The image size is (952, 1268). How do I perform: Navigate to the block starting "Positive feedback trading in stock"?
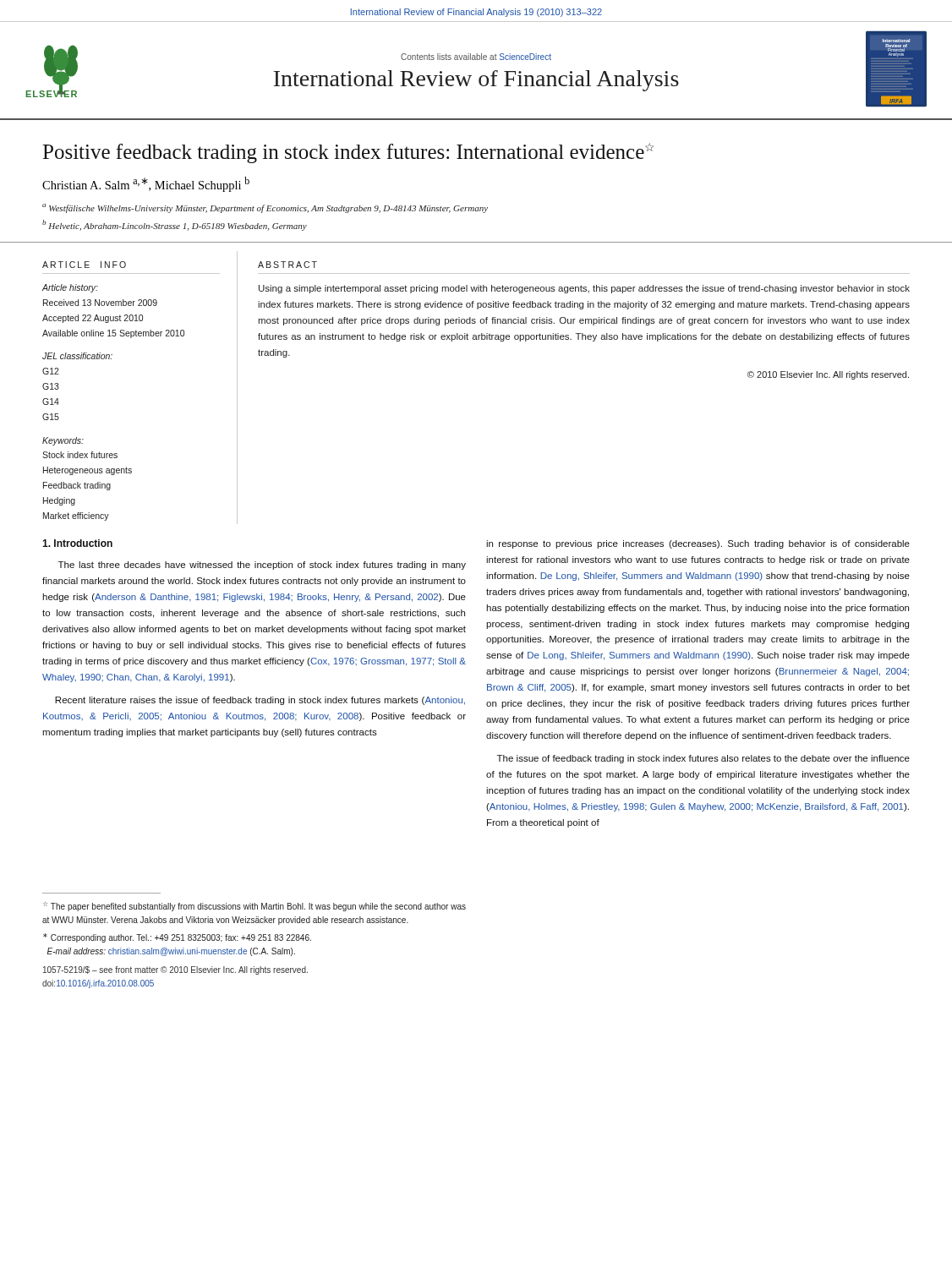coord(349,152)
